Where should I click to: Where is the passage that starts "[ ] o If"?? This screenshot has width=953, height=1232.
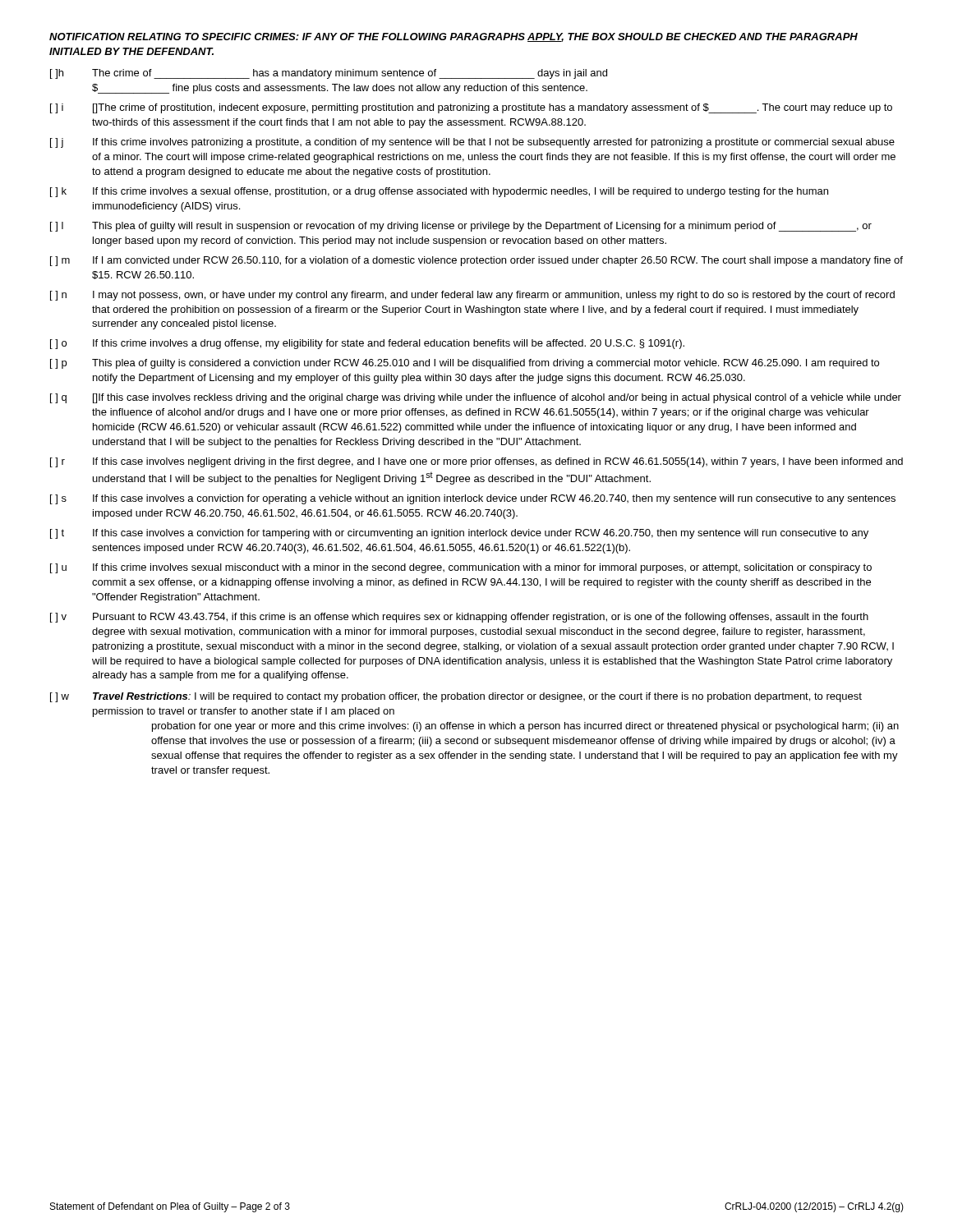coord(476,344)
